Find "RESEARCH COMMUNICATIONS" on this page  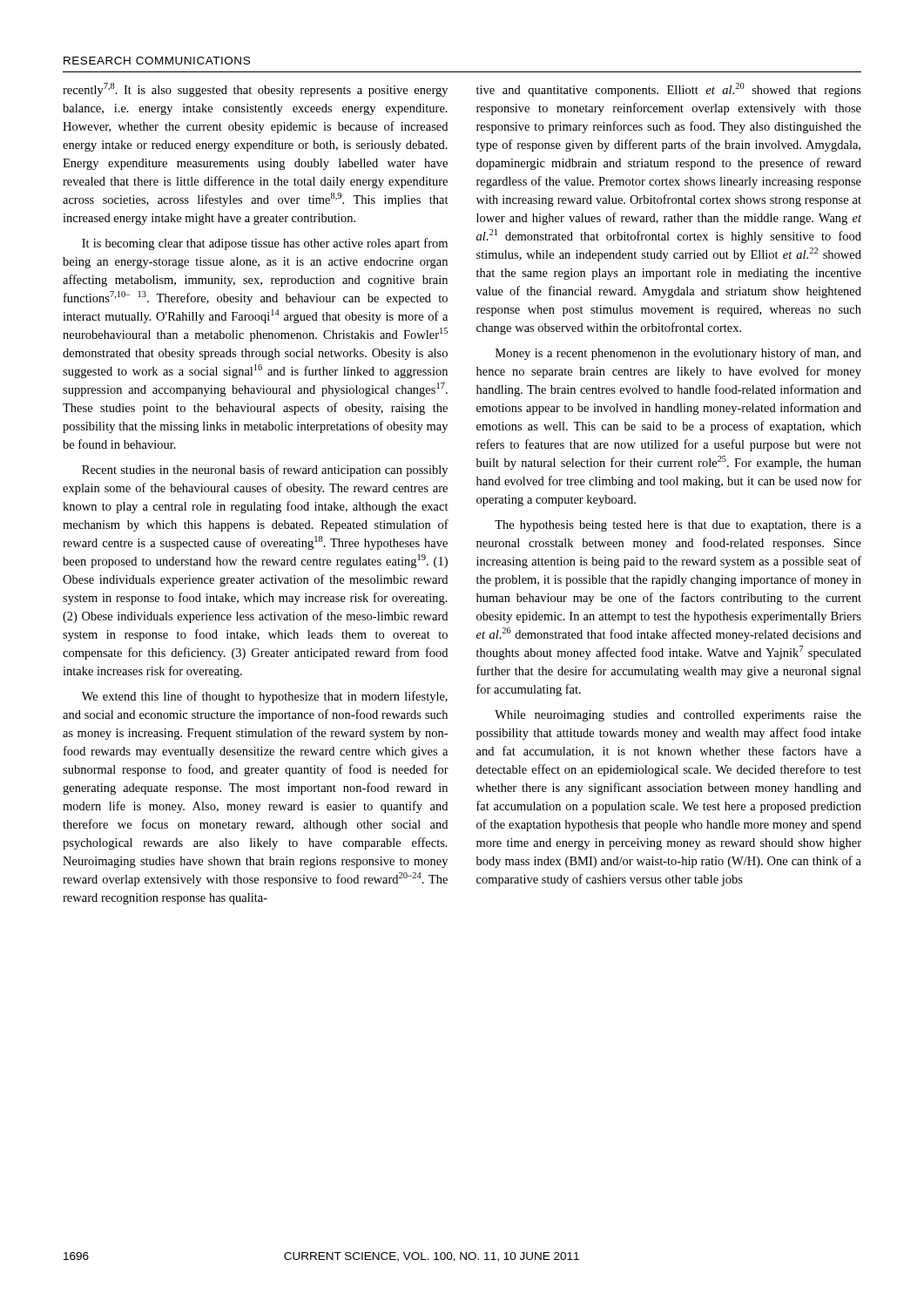tap(157, 61)
